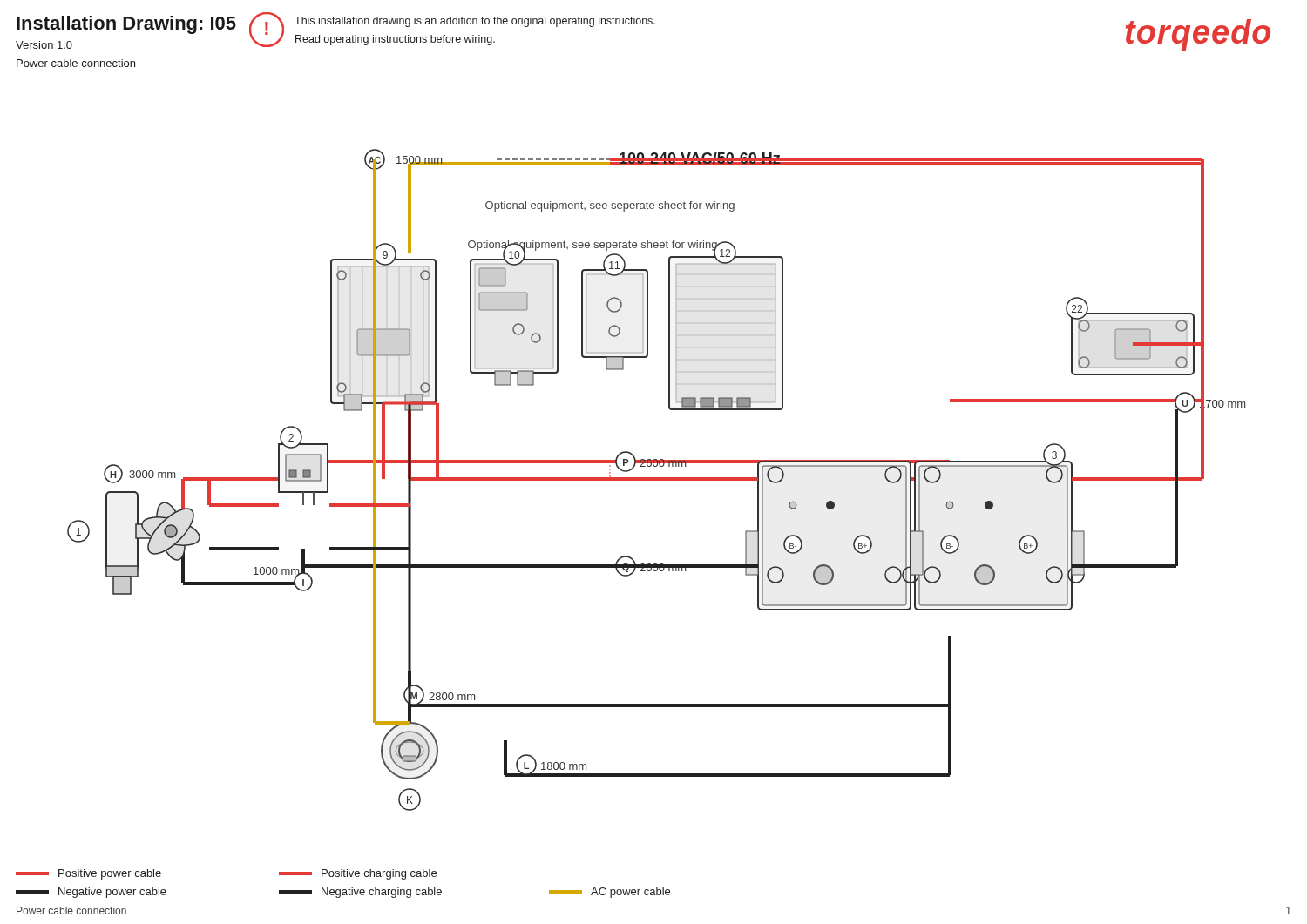This screenshot has width=1307, height=924.
Task: Click on the engineering diagram
Action: tap(654, 466)
